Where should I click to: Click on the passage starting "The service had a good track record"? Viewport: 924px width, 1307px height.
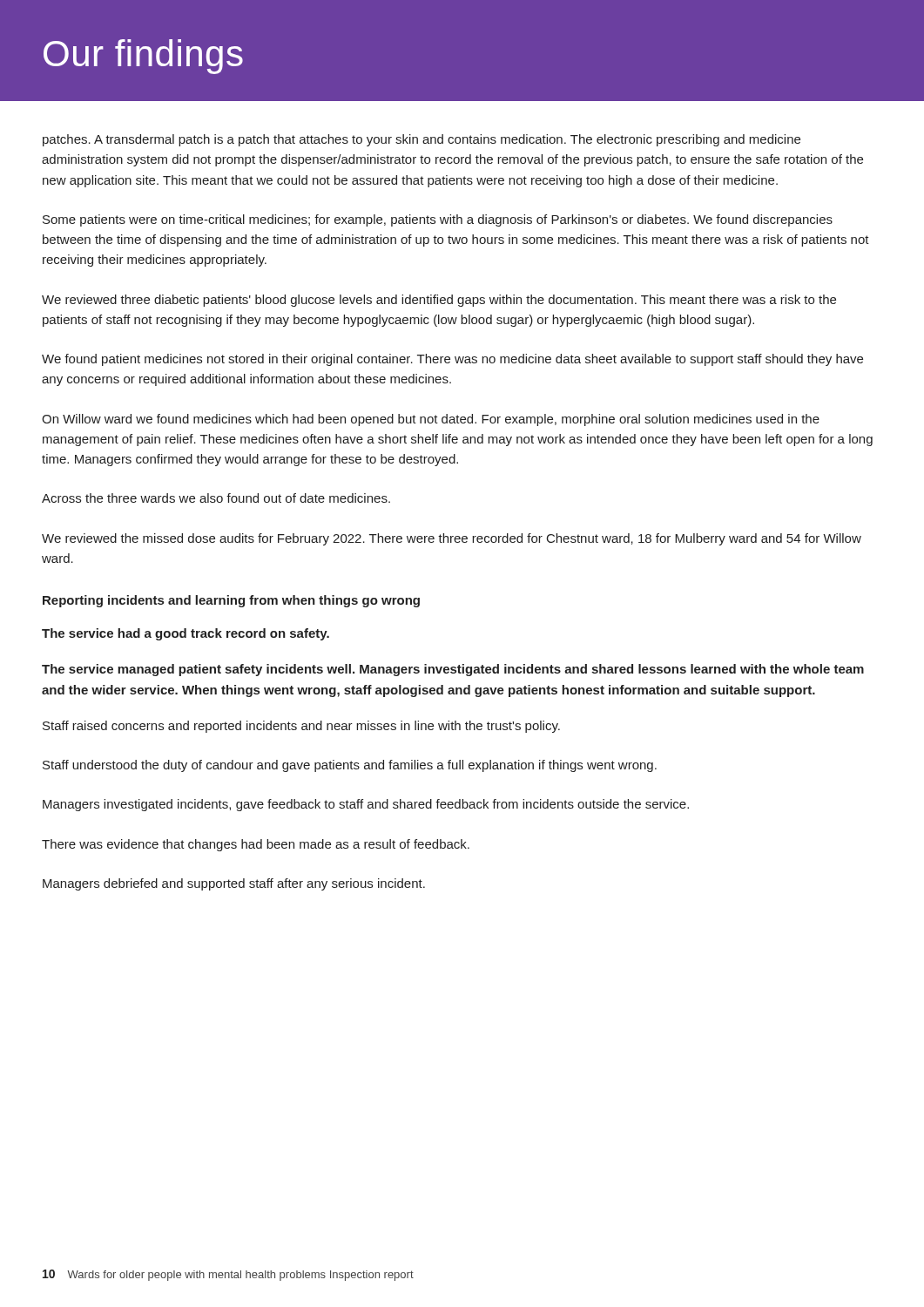(185, 634)
